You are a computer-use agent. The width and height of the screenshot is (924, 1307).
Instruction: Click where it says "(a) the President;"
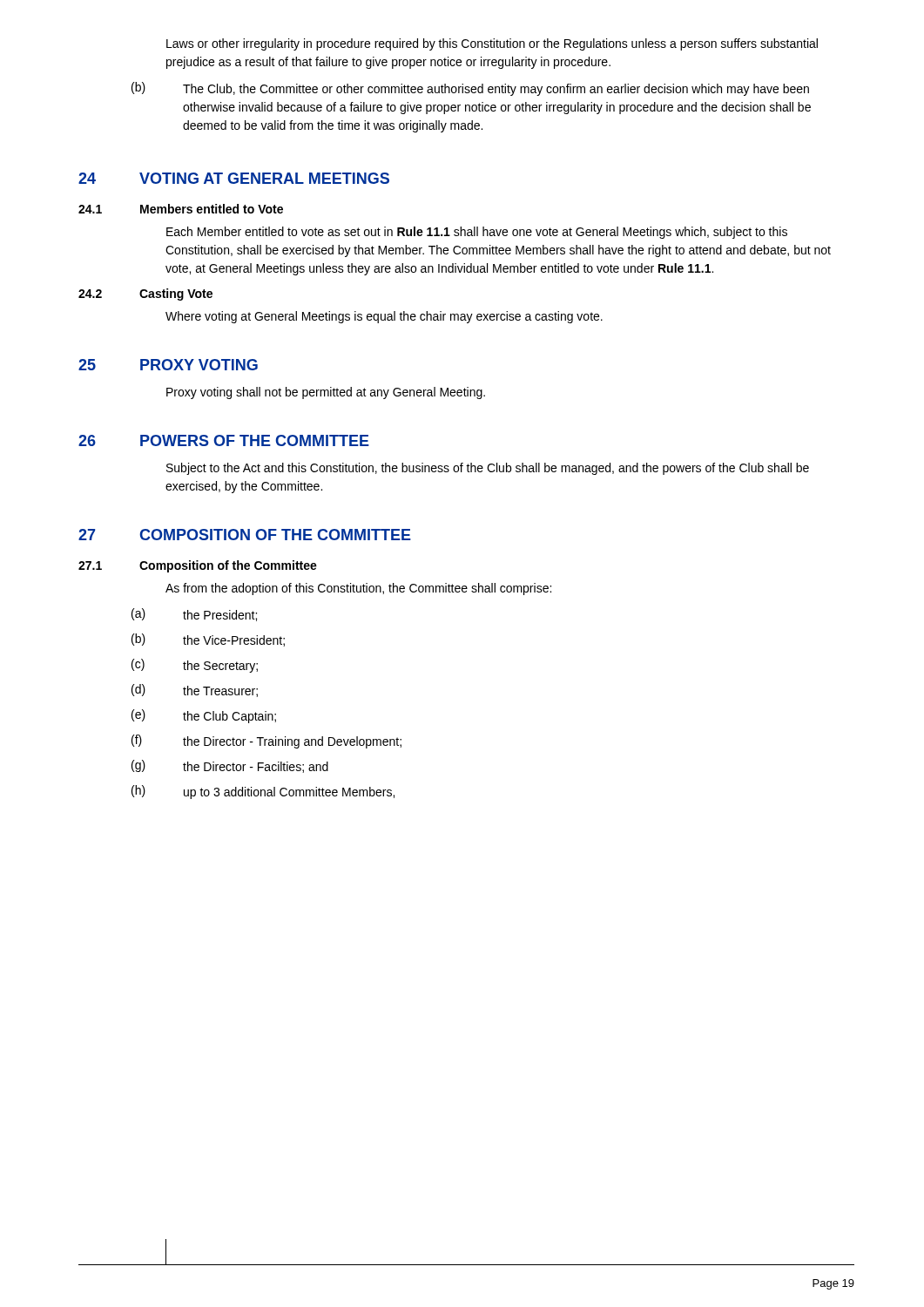click(194, 615)
